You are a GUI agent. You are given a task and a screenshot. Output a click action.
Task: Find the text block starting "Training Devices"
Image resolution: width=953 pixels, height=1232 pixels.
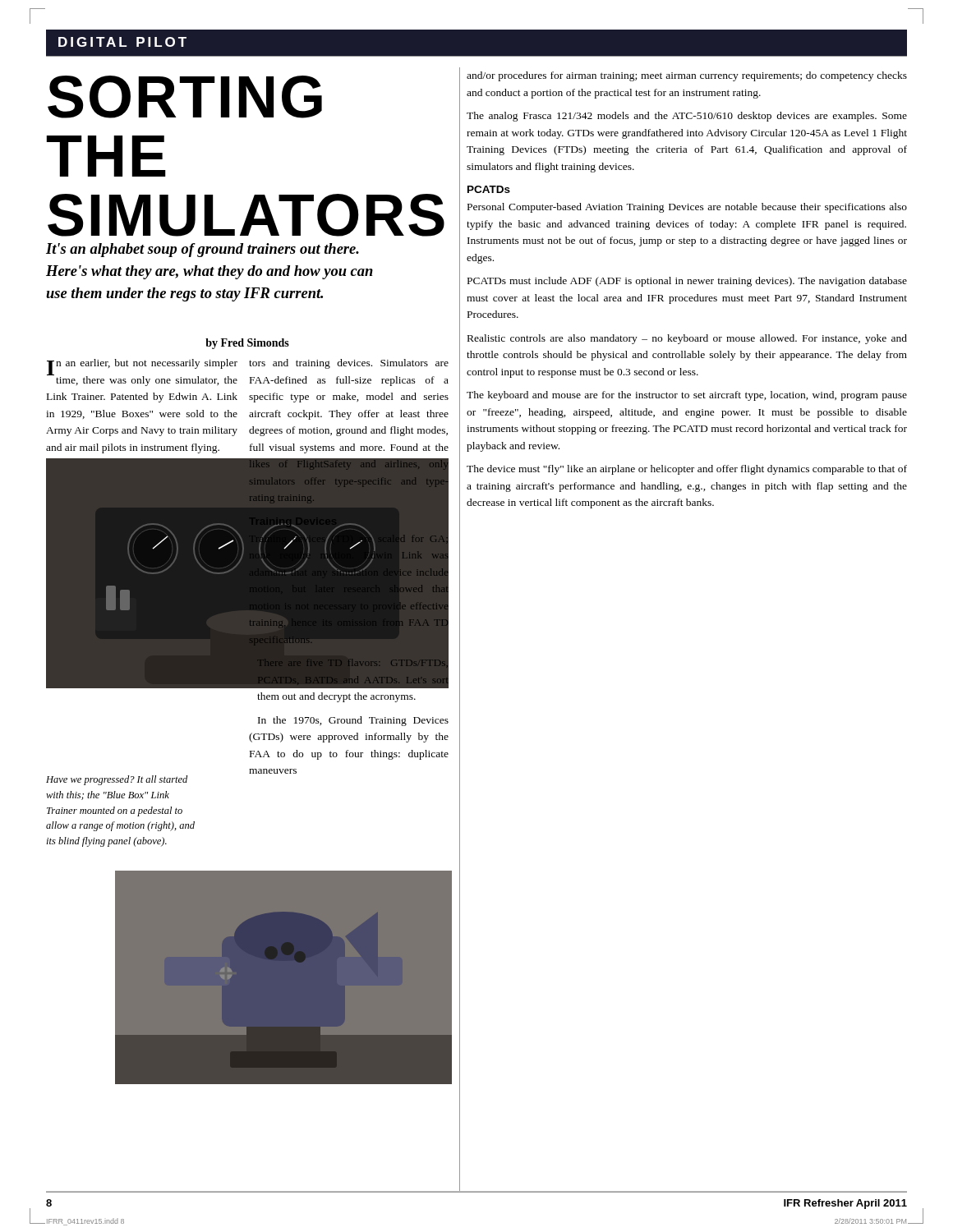tap(293, 521)
